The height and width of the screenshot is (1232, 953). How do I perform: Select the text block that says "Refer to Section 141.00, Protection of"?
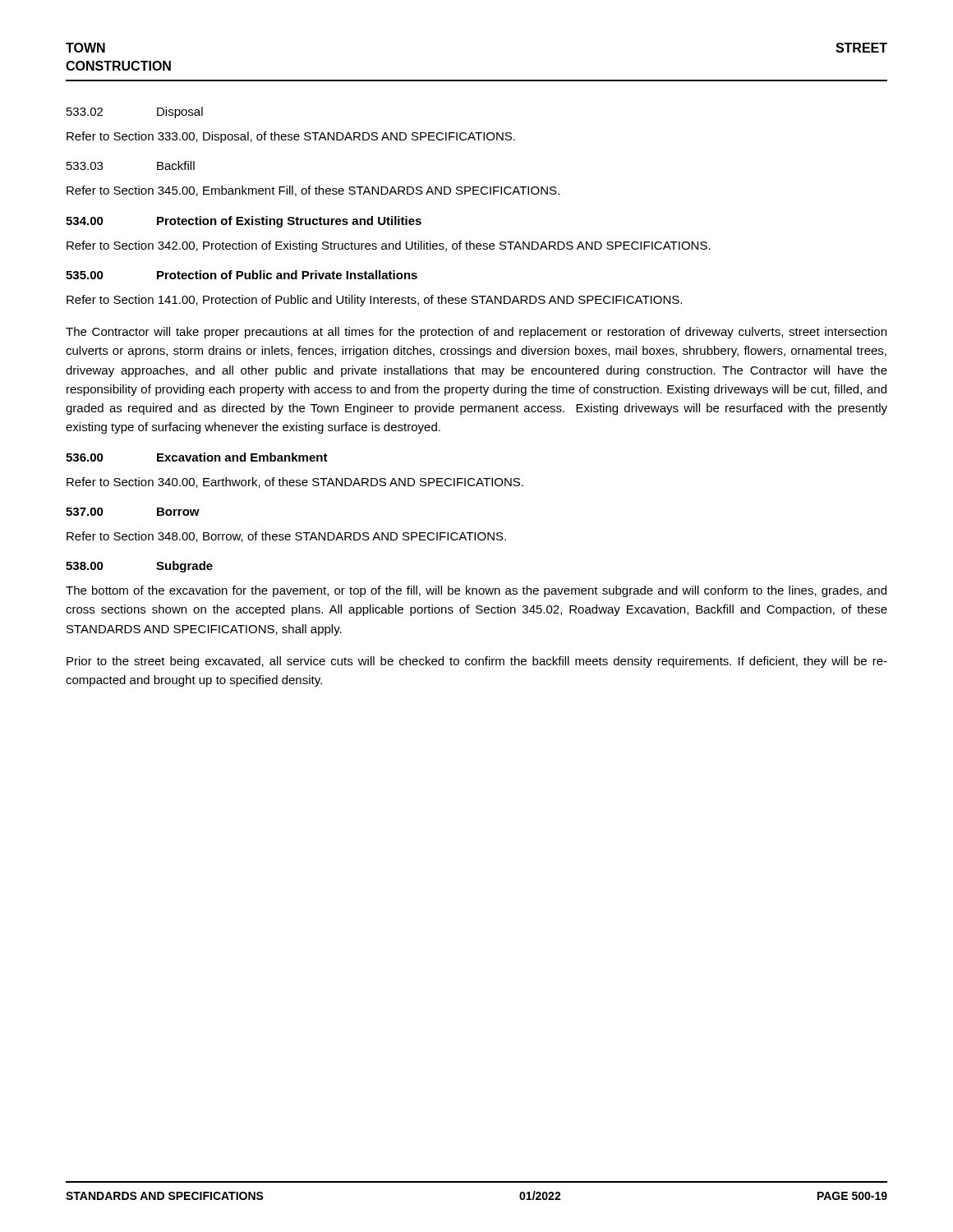pos(374,299)
